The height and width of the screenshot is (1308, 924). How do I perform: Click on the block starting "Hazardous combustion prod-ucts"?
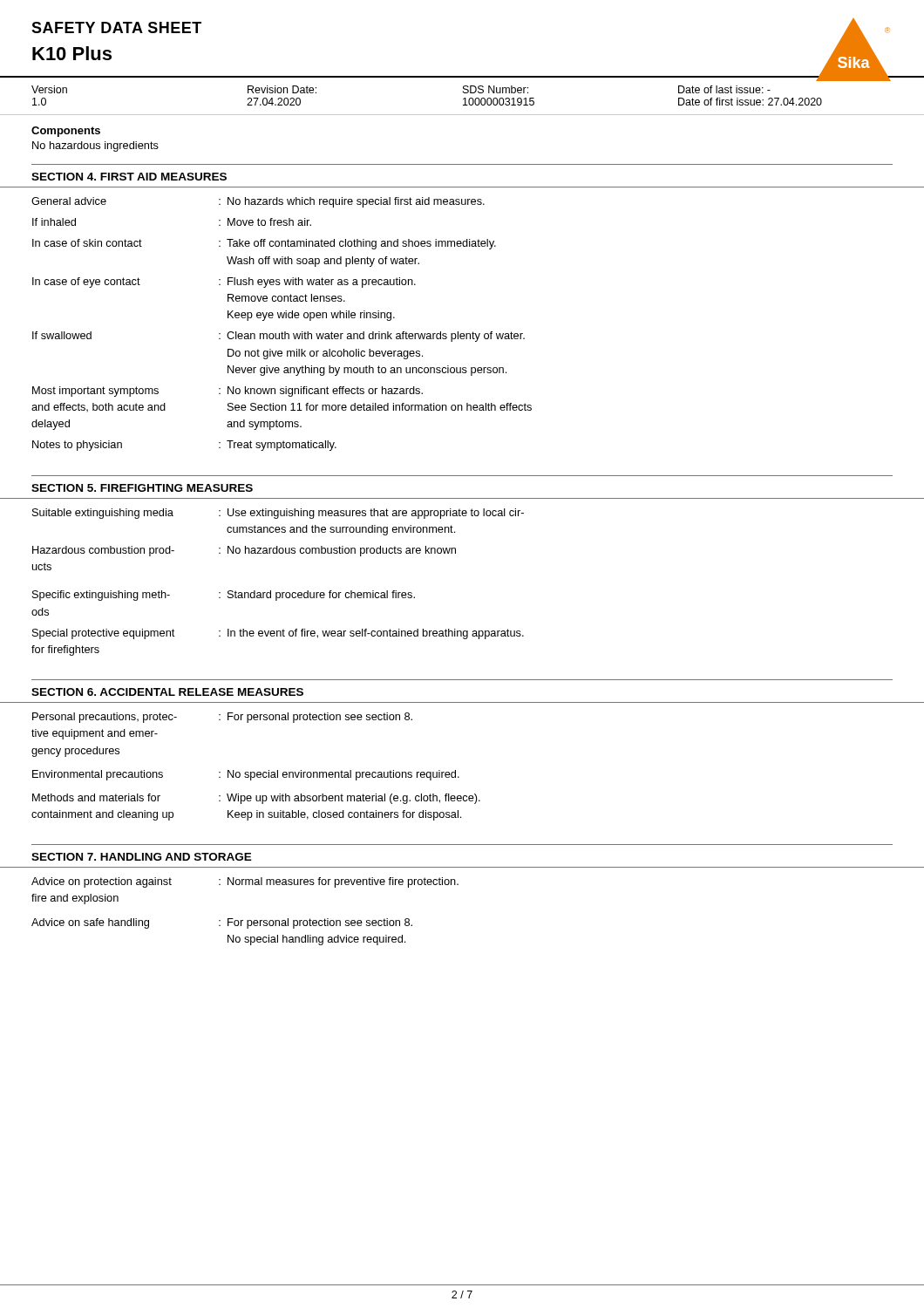click(x=462, y=558)
